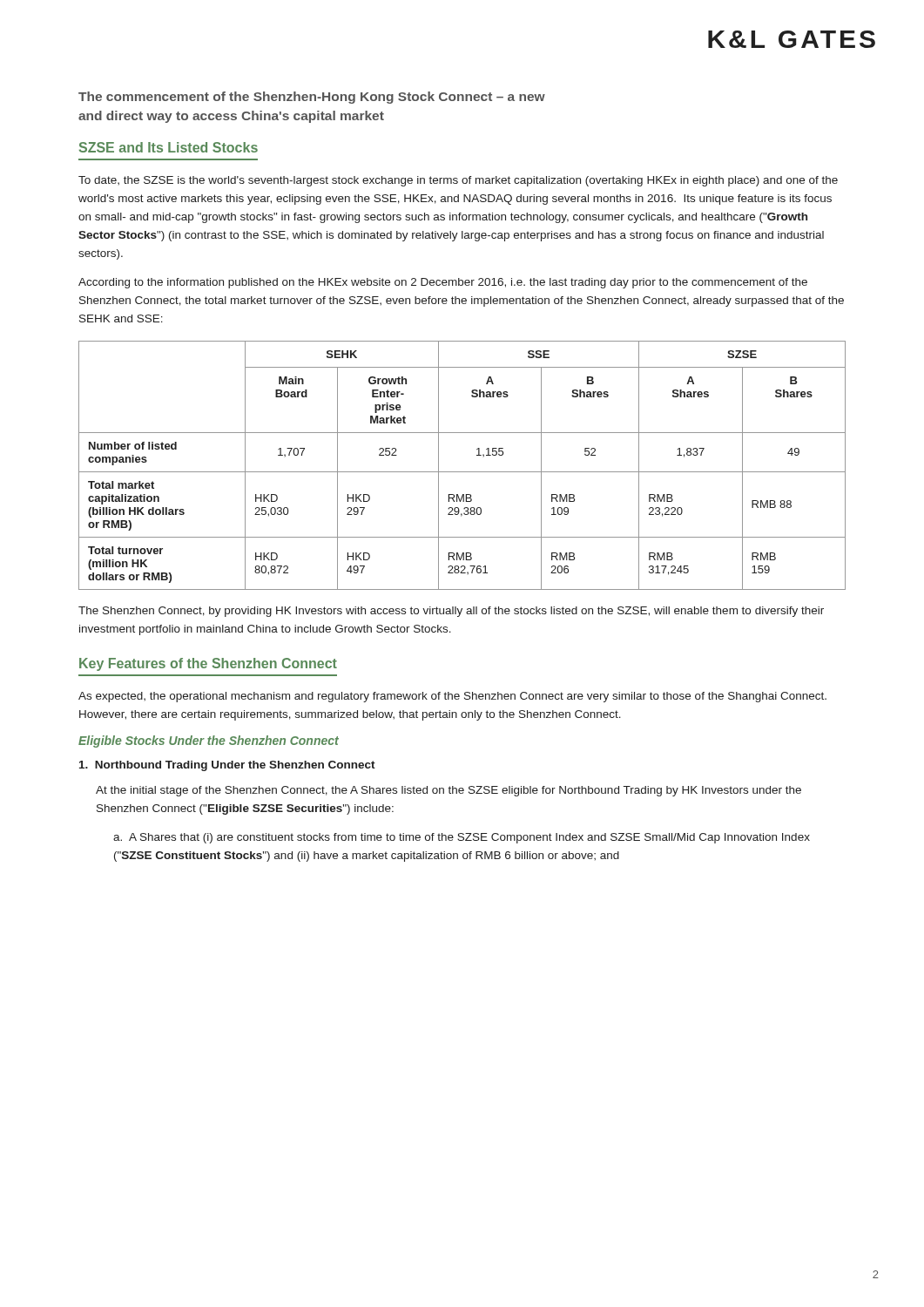
Task: Click on the text block with the text "At the initial stage of the"
Action: coord(449,799)
